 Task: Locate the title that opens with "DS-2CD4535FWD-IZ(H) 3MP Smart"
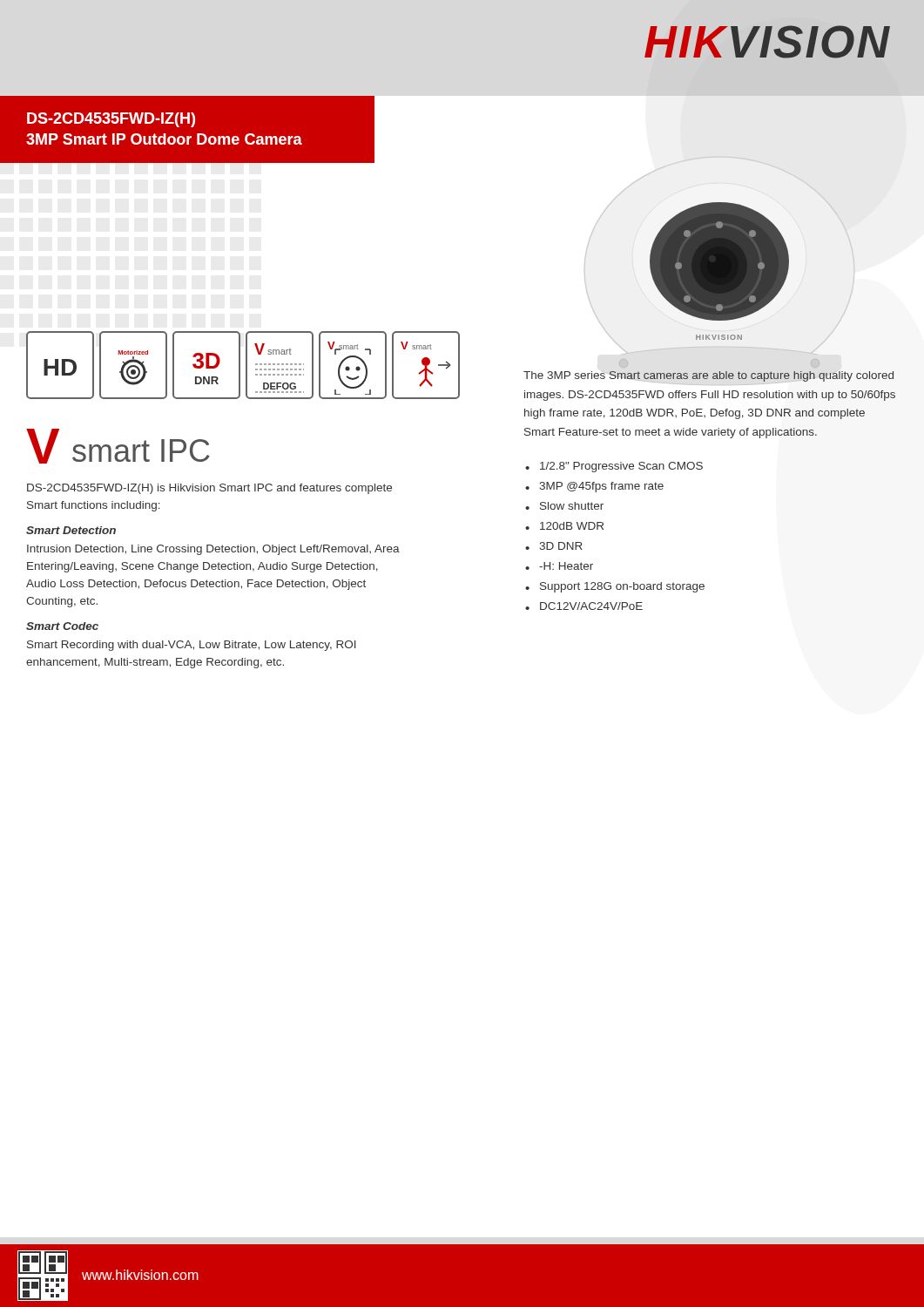click(x=190, y=129)
